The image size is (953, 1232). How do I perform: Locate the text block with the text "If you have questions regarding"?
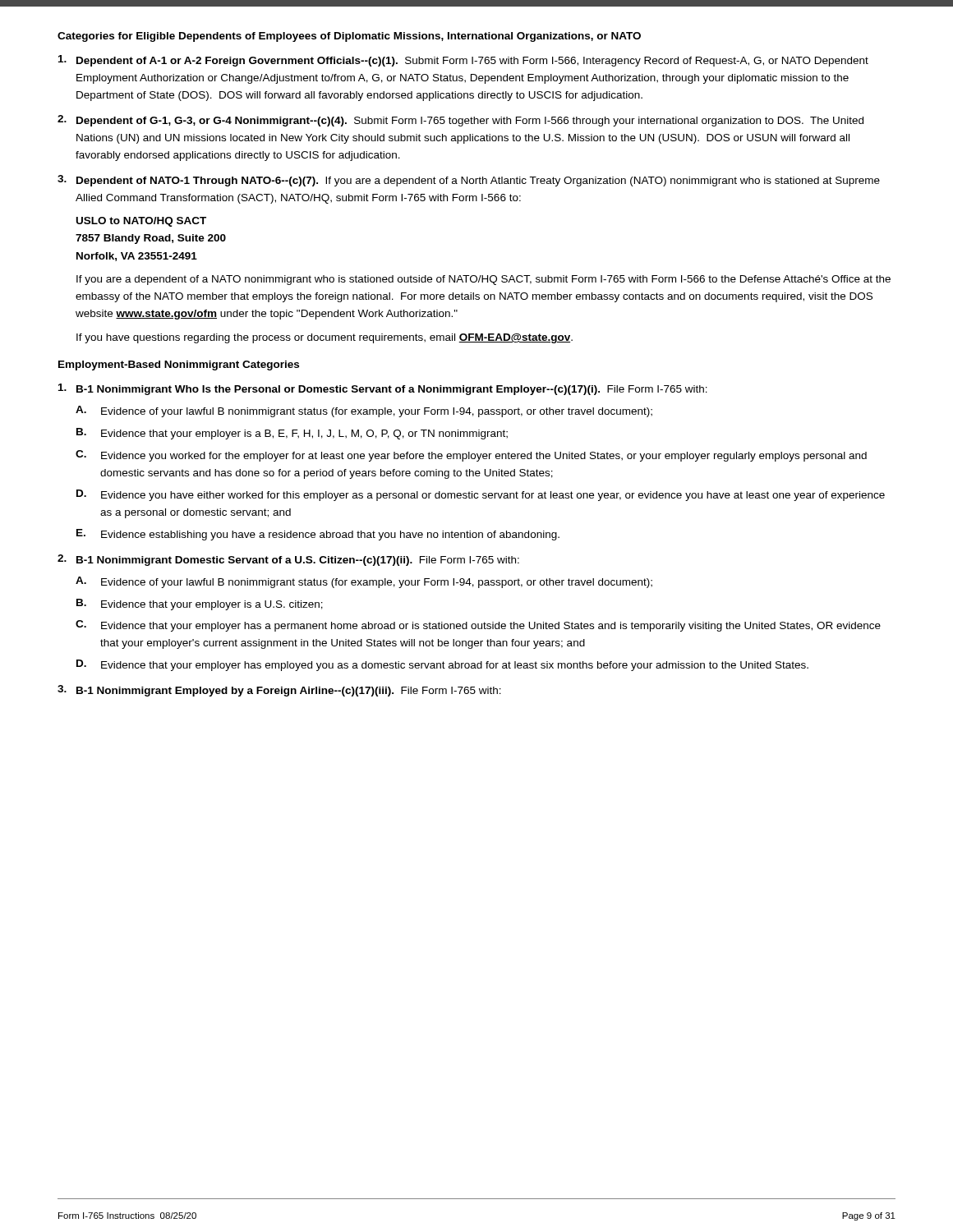324,337
